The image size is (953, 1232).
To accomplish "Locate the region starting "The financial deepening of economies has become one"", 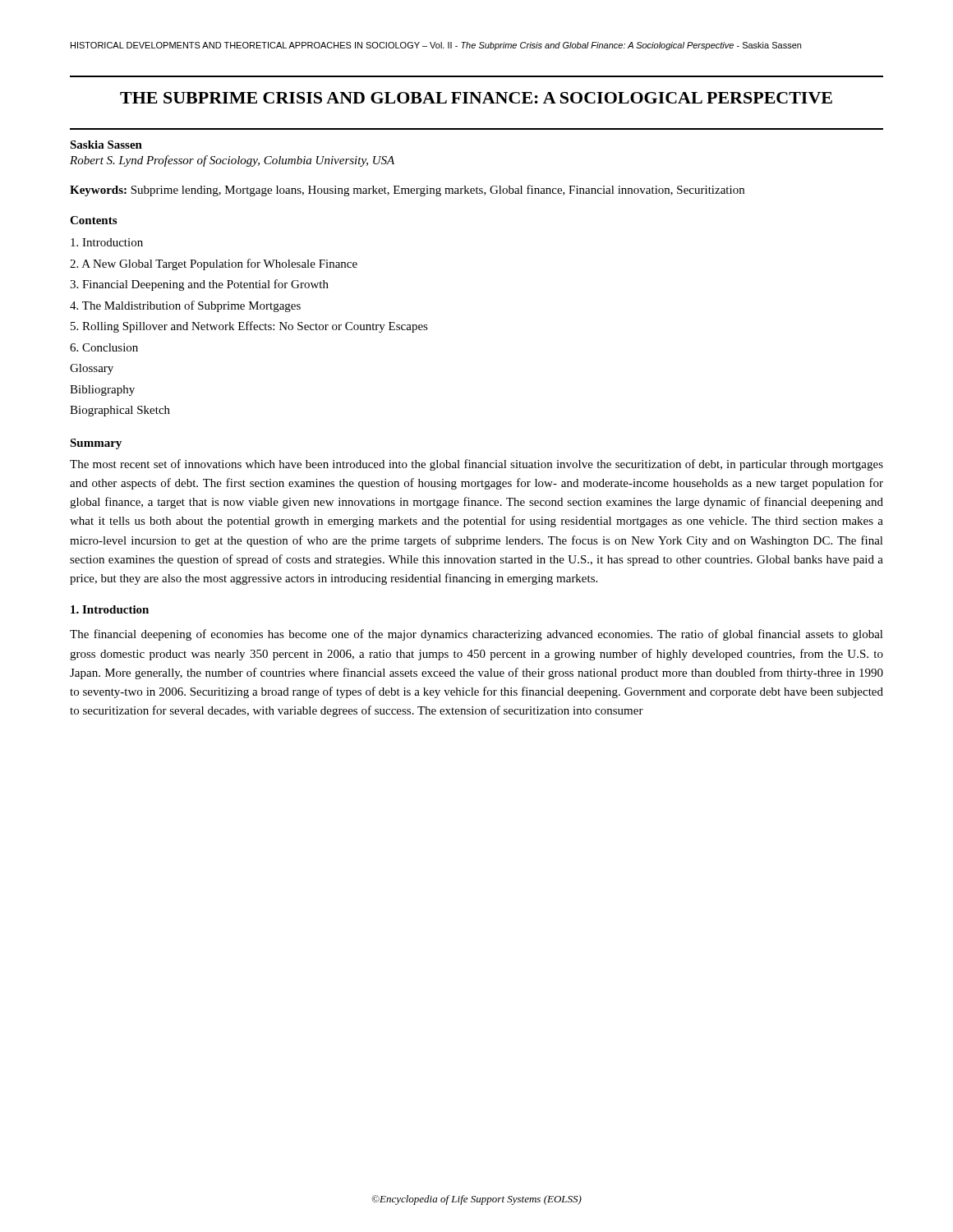I will 476,673.
